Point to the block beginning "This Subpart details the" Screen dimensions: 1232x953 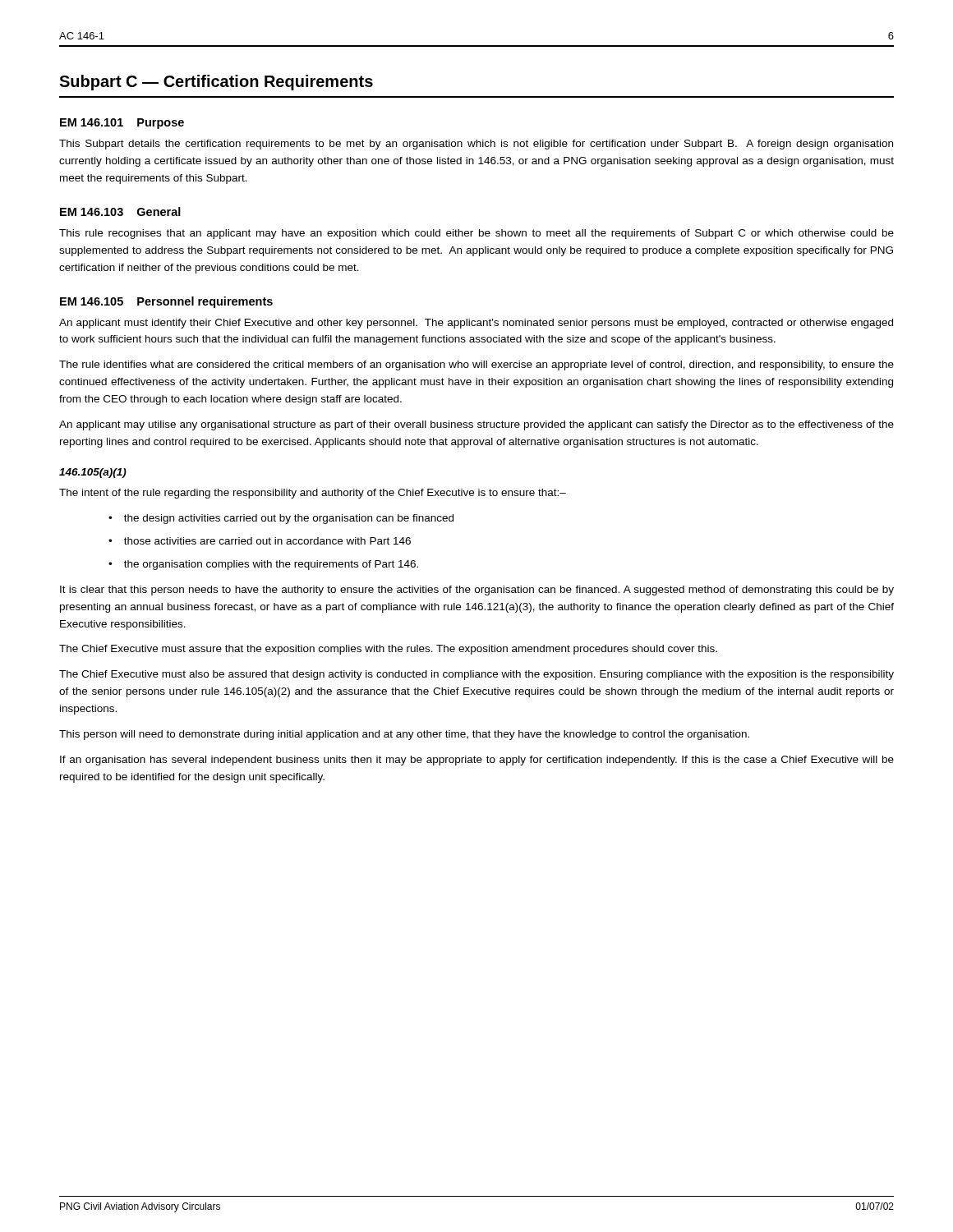pyautogui.click(x=476, y=160)
